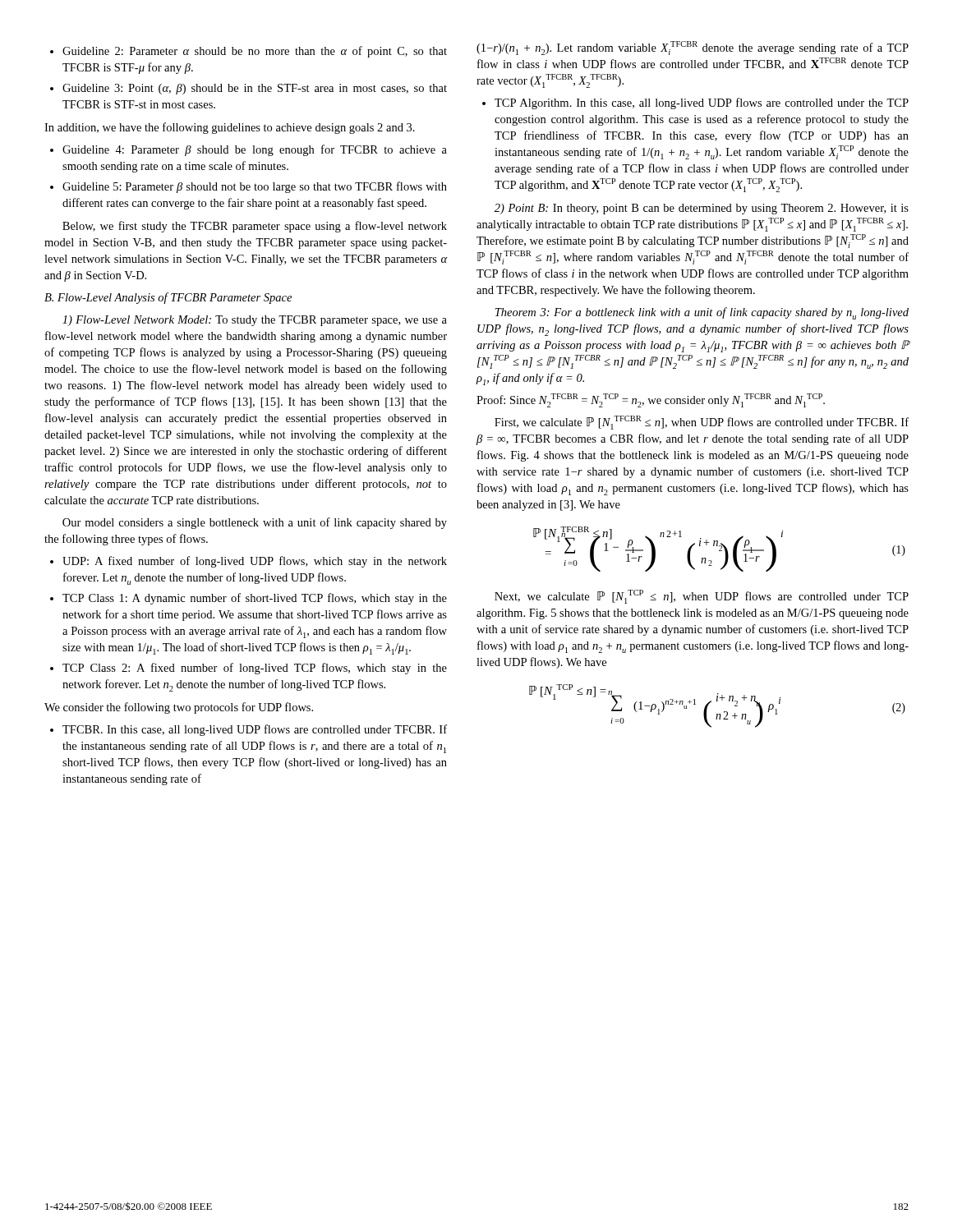
Task: Point to the text starting "Guideline 2: Parameter α should be no"
Action: click(246, 78)
